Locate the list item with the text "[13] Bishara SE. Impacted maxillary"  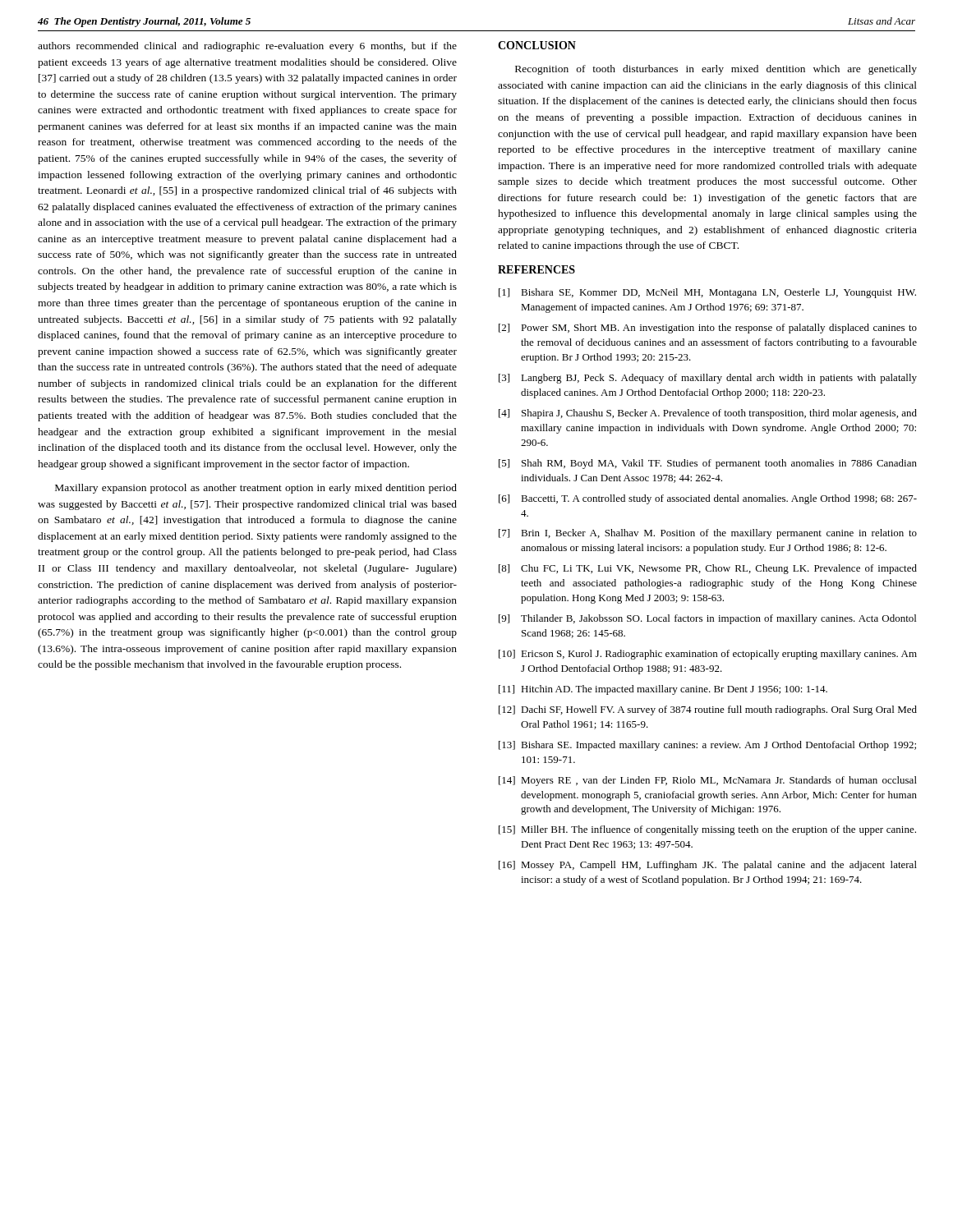point(707,752)
